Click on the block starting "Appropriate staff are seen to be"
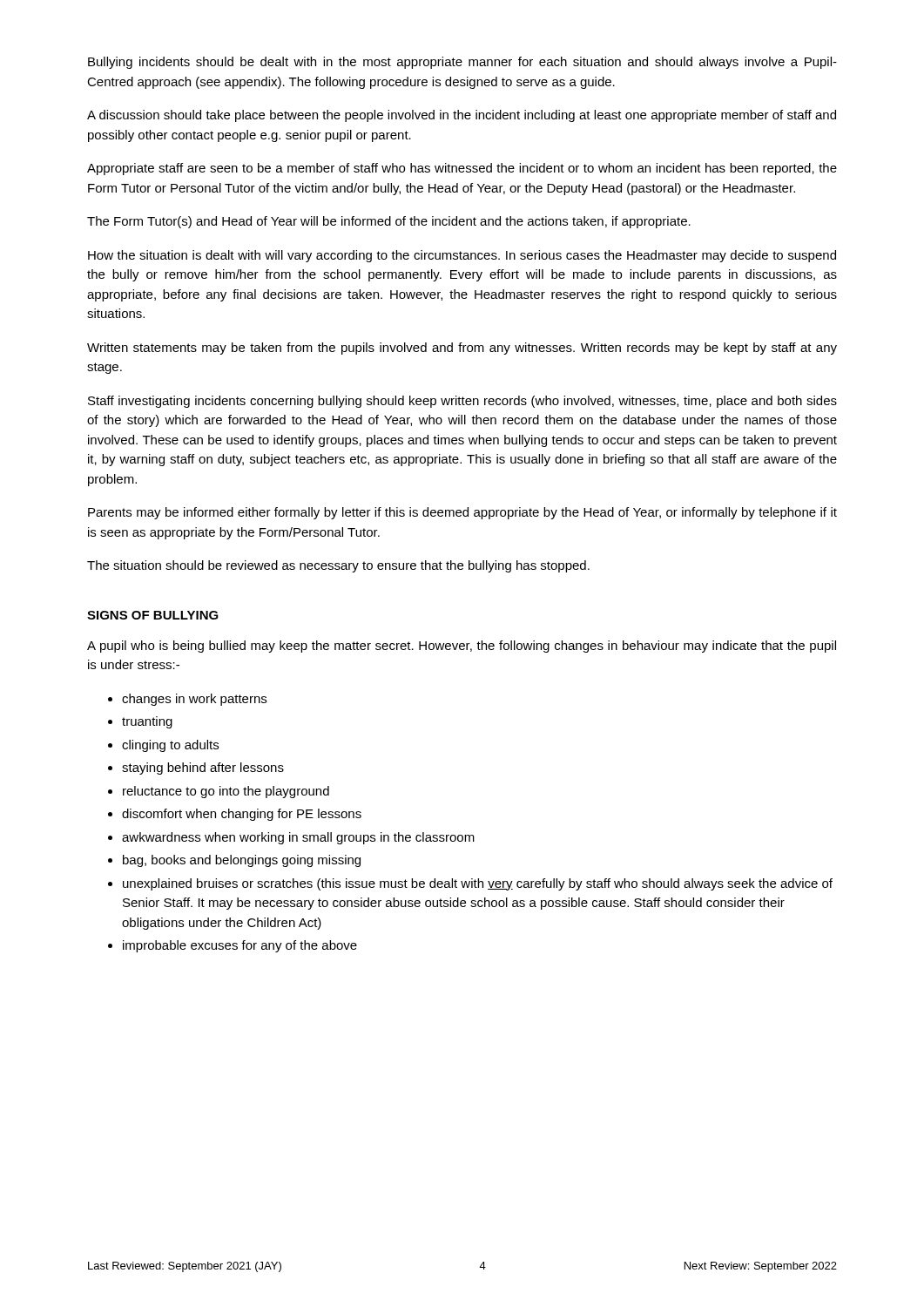Image resolution: width=924 pixels, height=1307 pixels. click(462, 178)
